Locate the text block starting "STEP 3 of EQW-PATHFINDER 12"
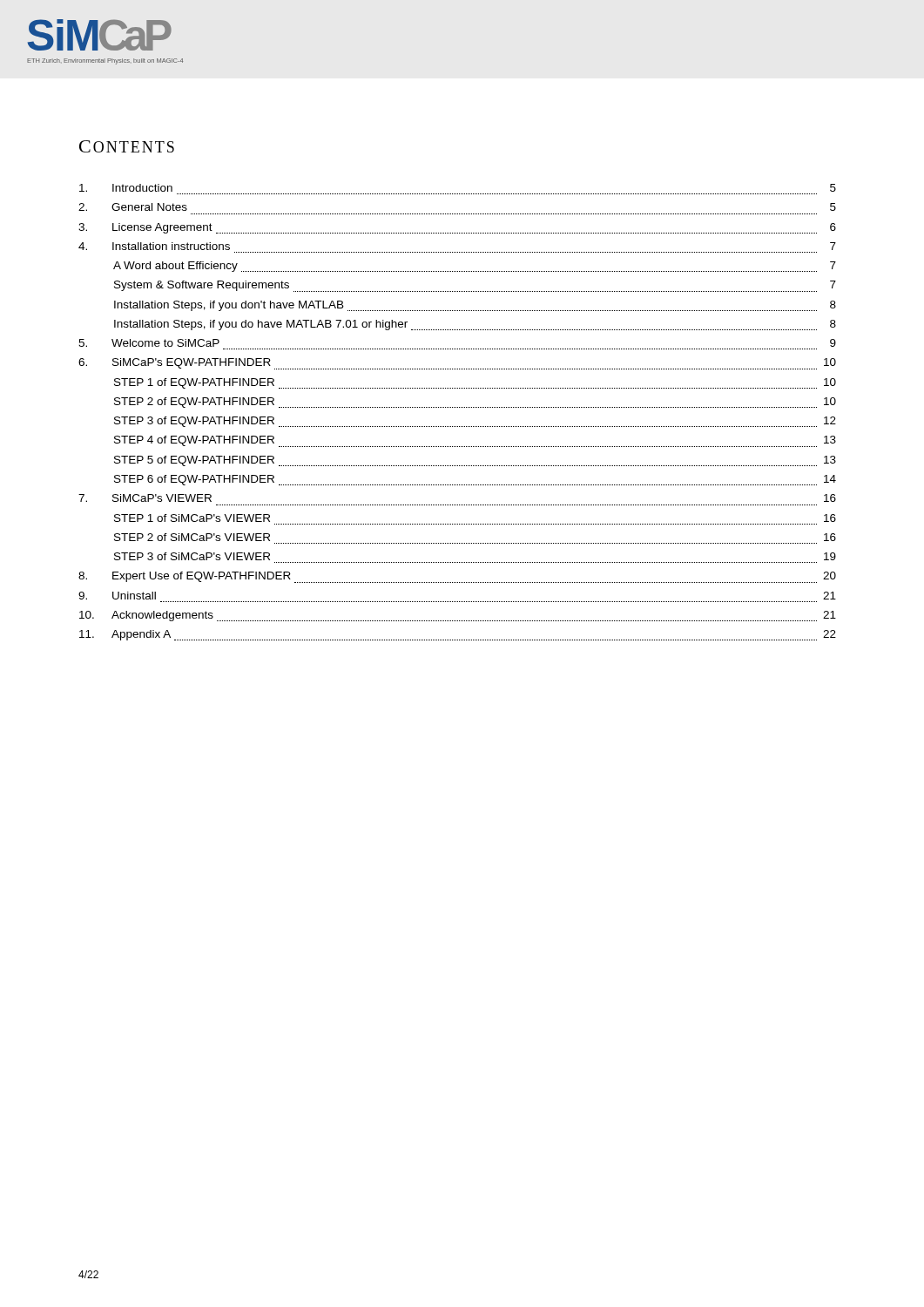 point(475,421)
